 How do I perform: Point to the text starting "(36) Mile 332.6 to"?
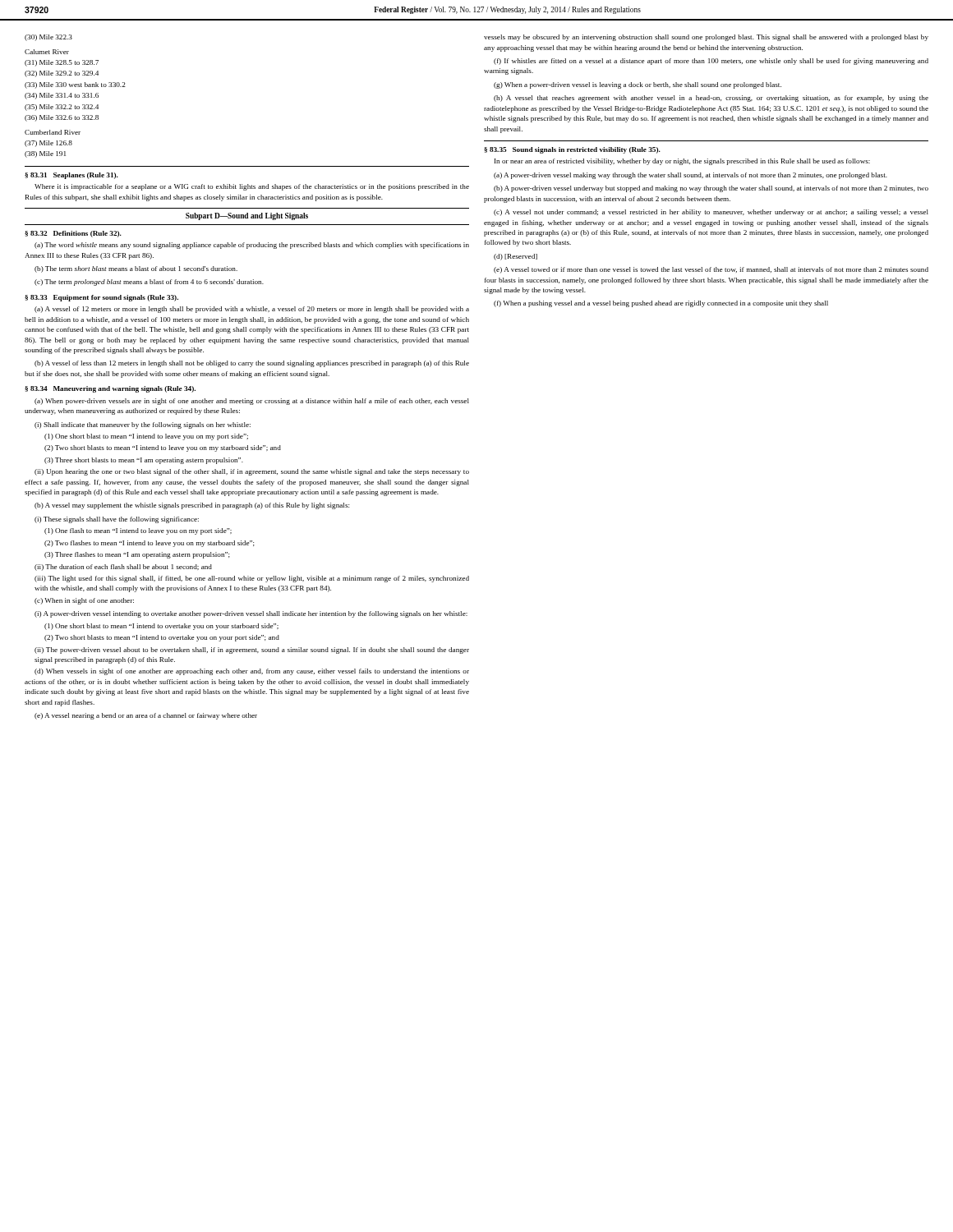pos(62,118)
